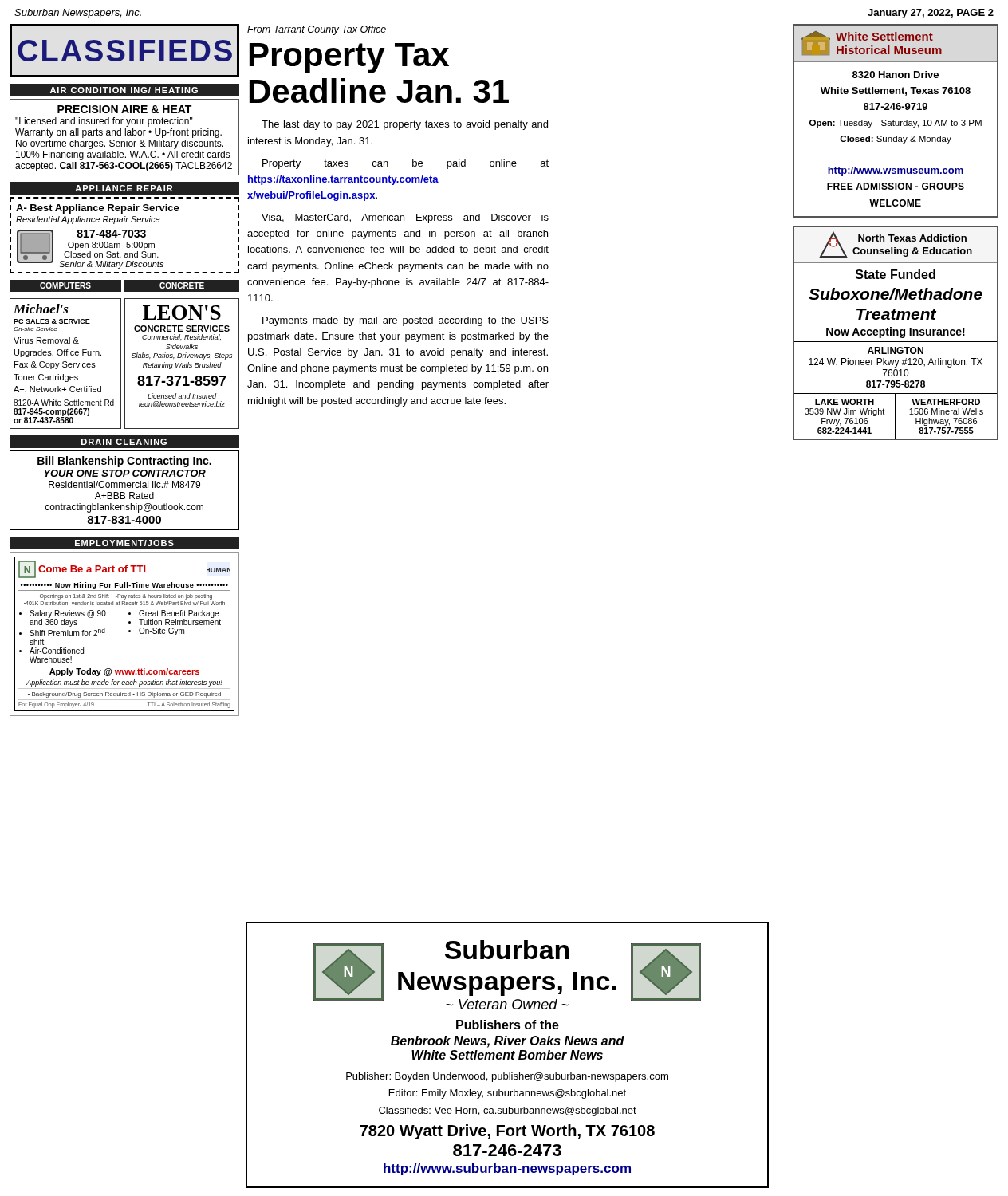Point to the block beginning "The last day"
1008x1196 pixels.
click(398, 263)
